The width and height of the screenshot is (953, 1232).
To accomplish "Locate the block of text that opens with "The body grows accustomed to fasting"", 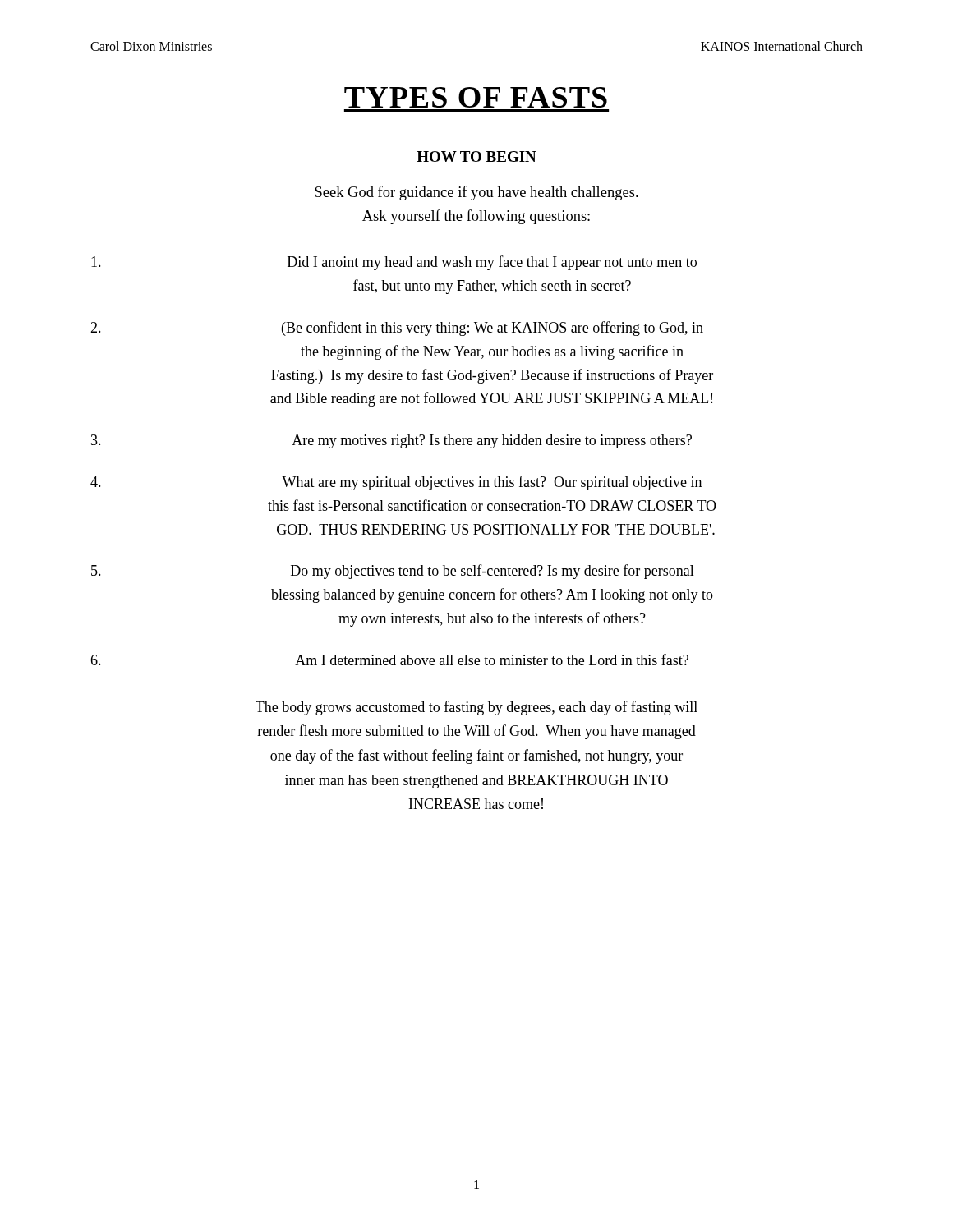I will point(476,756).
